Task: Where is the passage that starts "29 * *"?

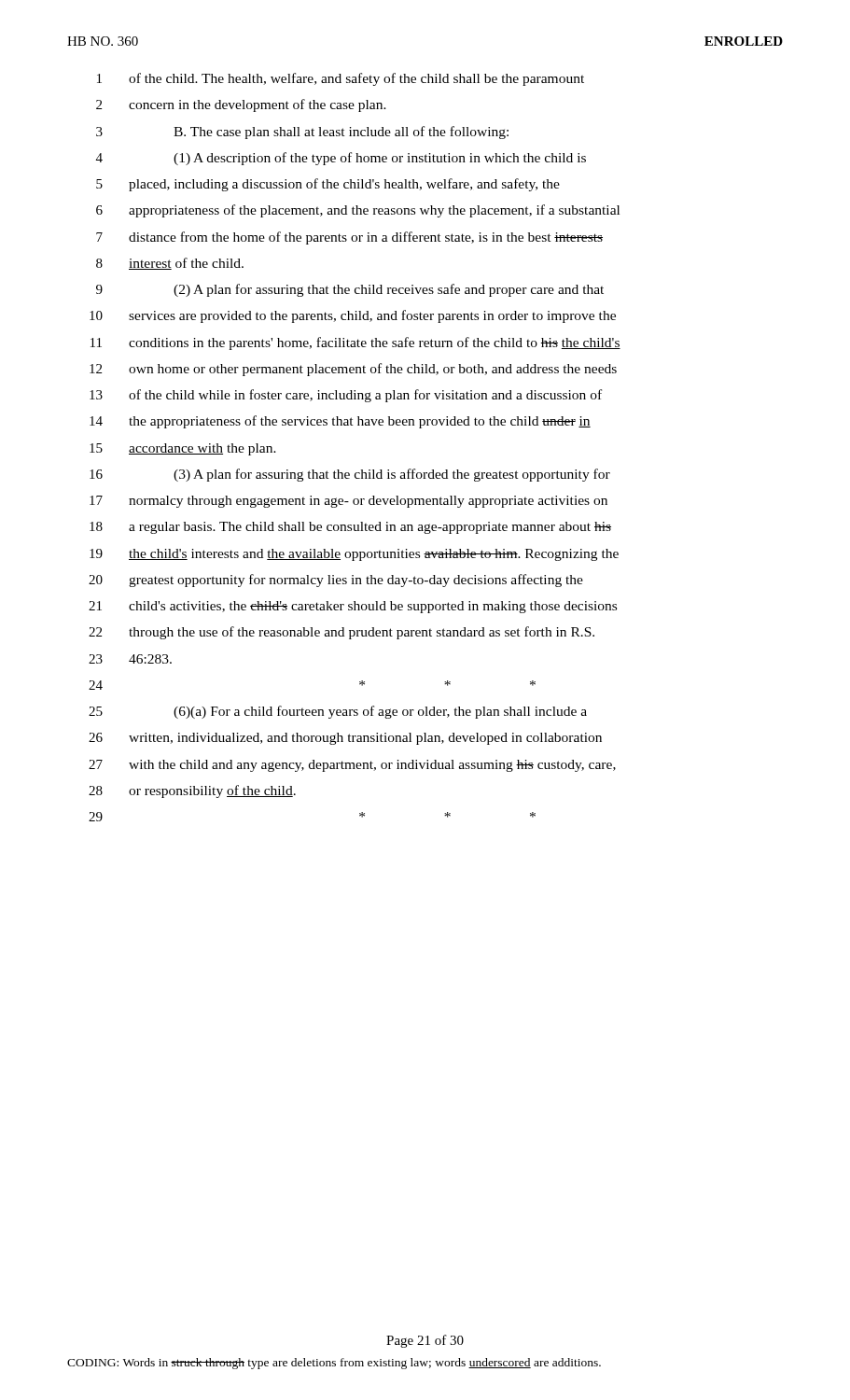Action: tap(93, 816)
